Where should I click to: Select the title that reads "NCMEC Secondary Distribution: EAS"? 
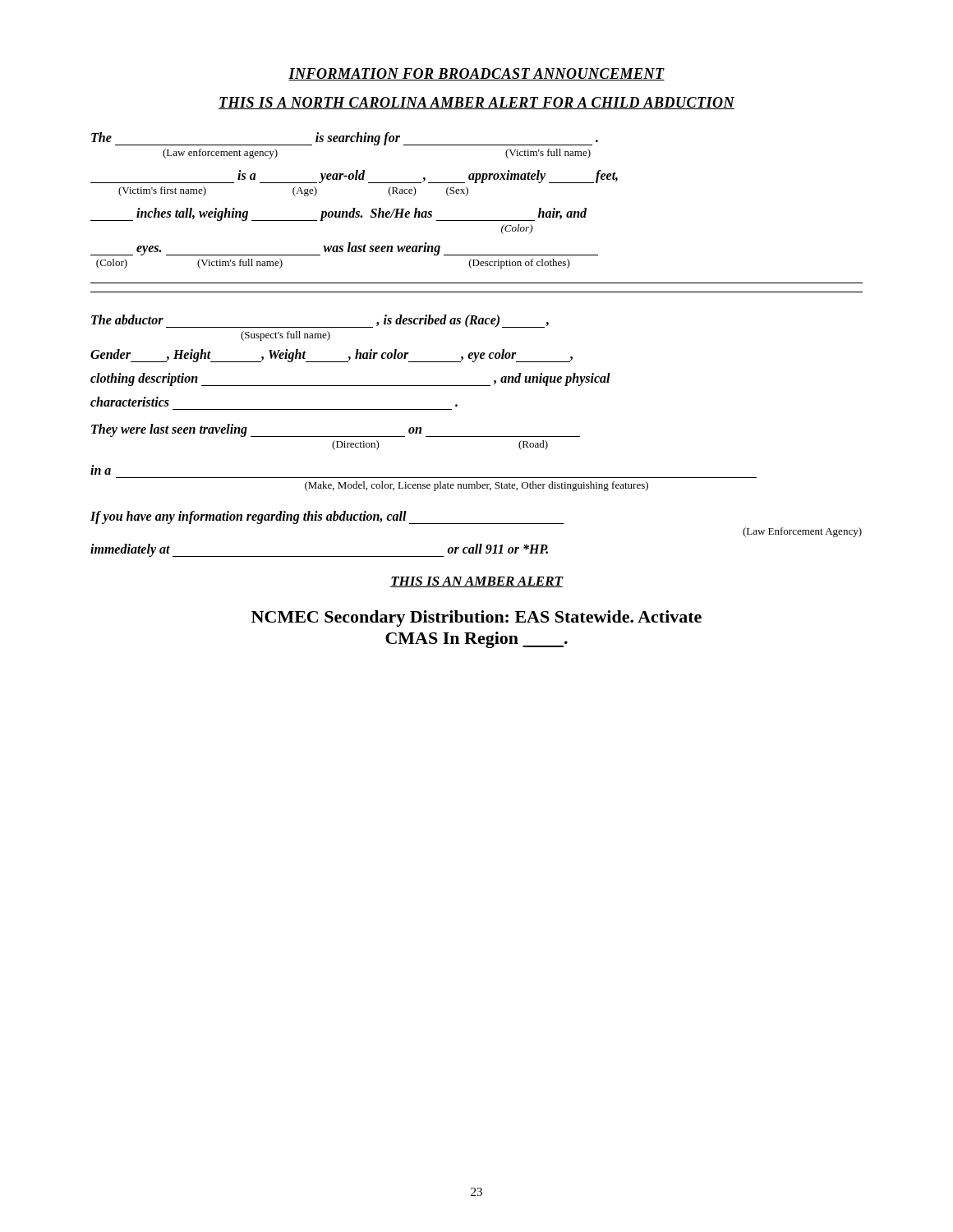point(476,627)
